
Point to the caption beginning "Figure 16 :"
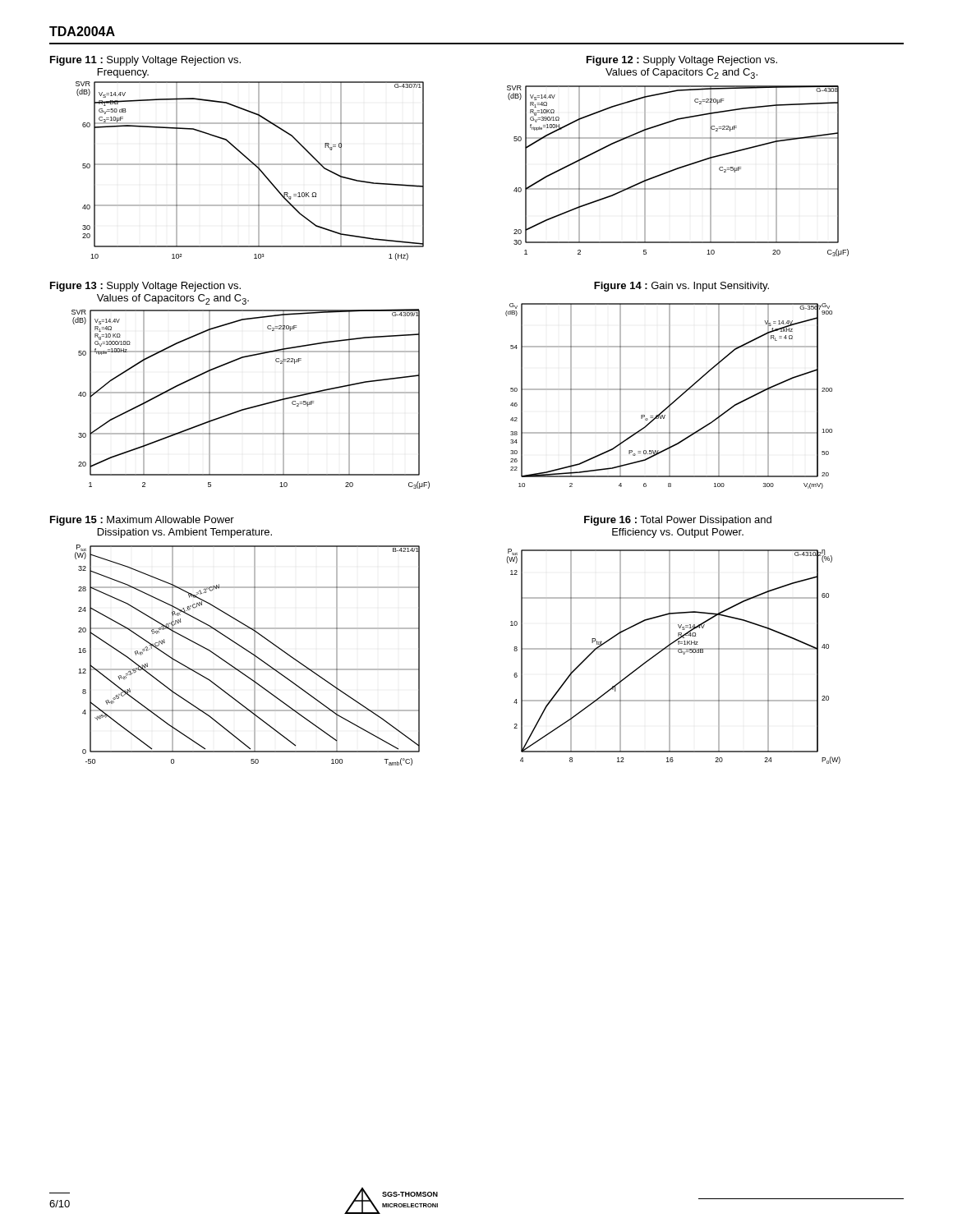coord(678,526)
